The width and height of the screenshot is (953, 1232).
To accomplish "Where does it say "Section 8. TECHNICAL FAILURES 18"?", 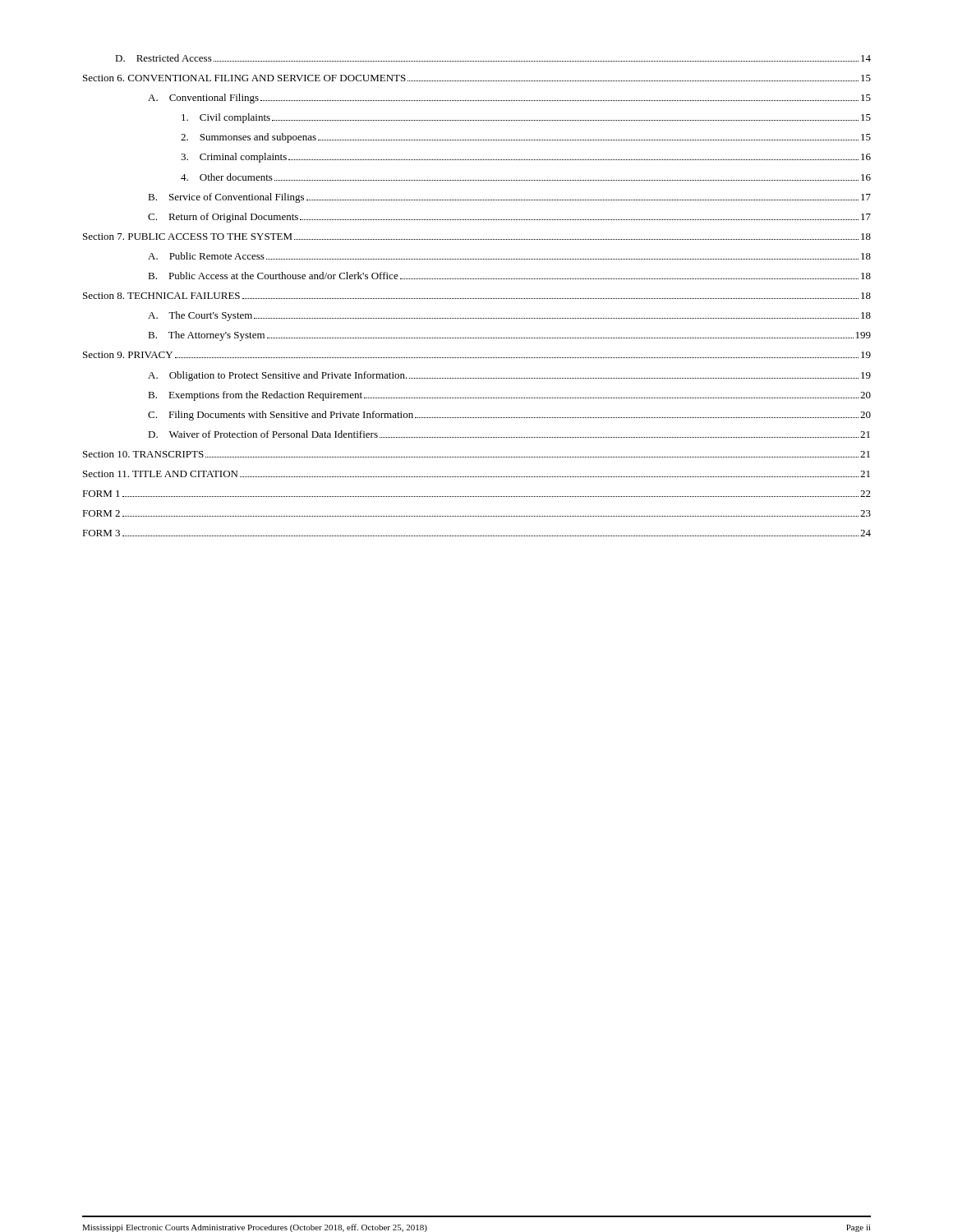I will click(476, 296).
